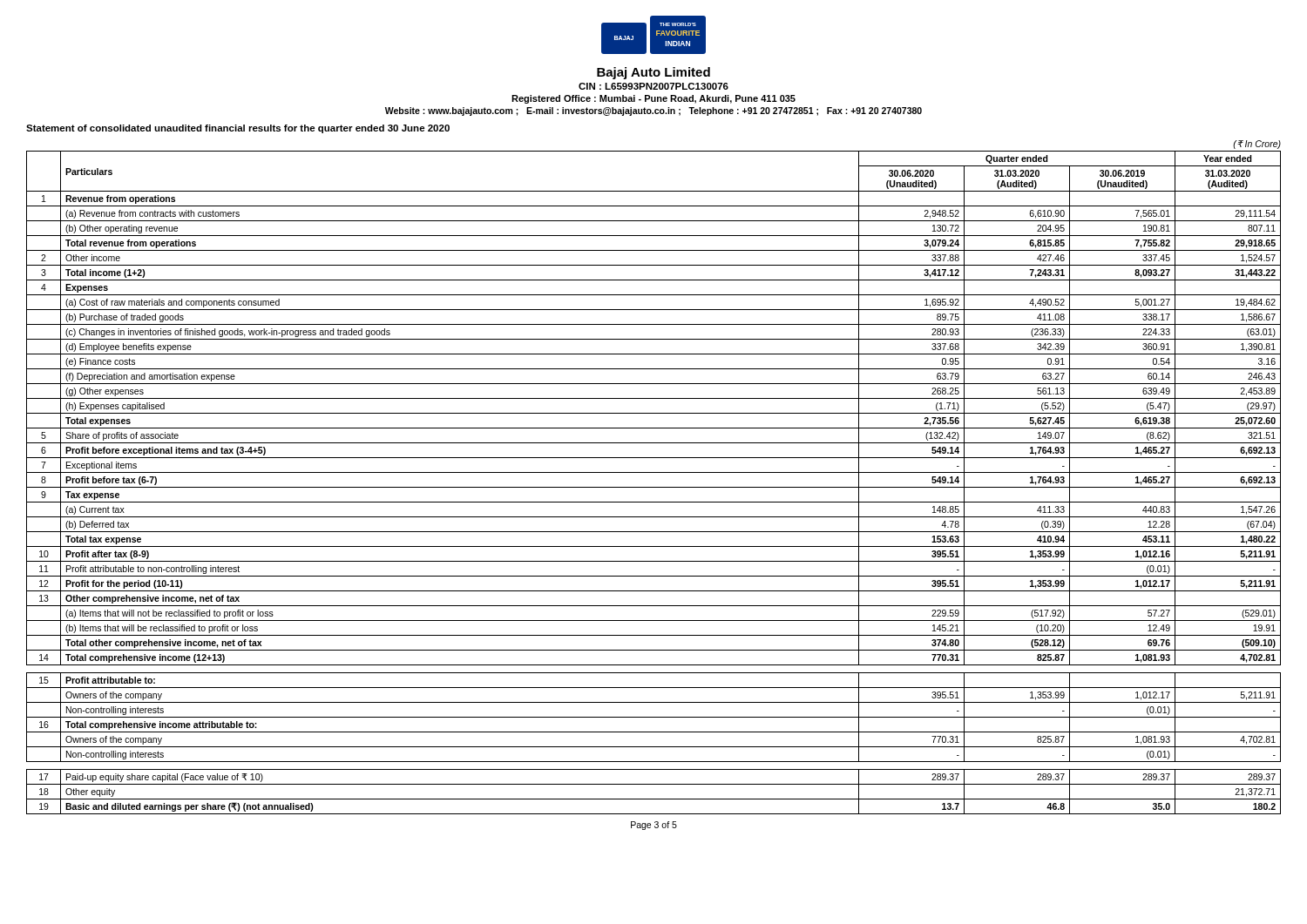Find the title that says "Bajaj Auto Limited"
Image resolution: width=1307 pixels, height=924 pixels.
(654, 72)
